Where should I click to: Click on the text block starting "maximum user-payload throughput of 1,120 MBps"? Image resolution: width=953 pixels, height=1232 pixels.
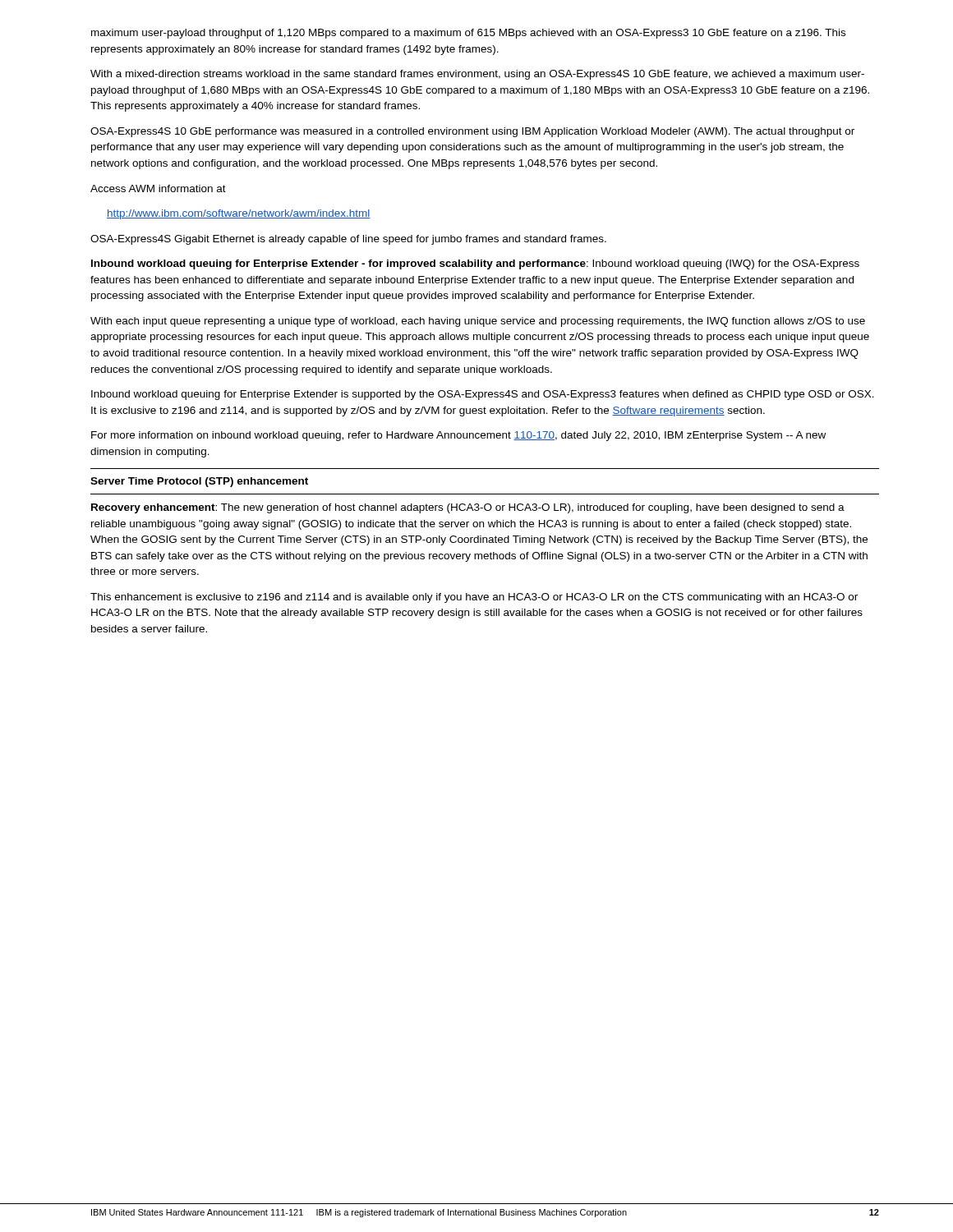click(x=485, y=41)
